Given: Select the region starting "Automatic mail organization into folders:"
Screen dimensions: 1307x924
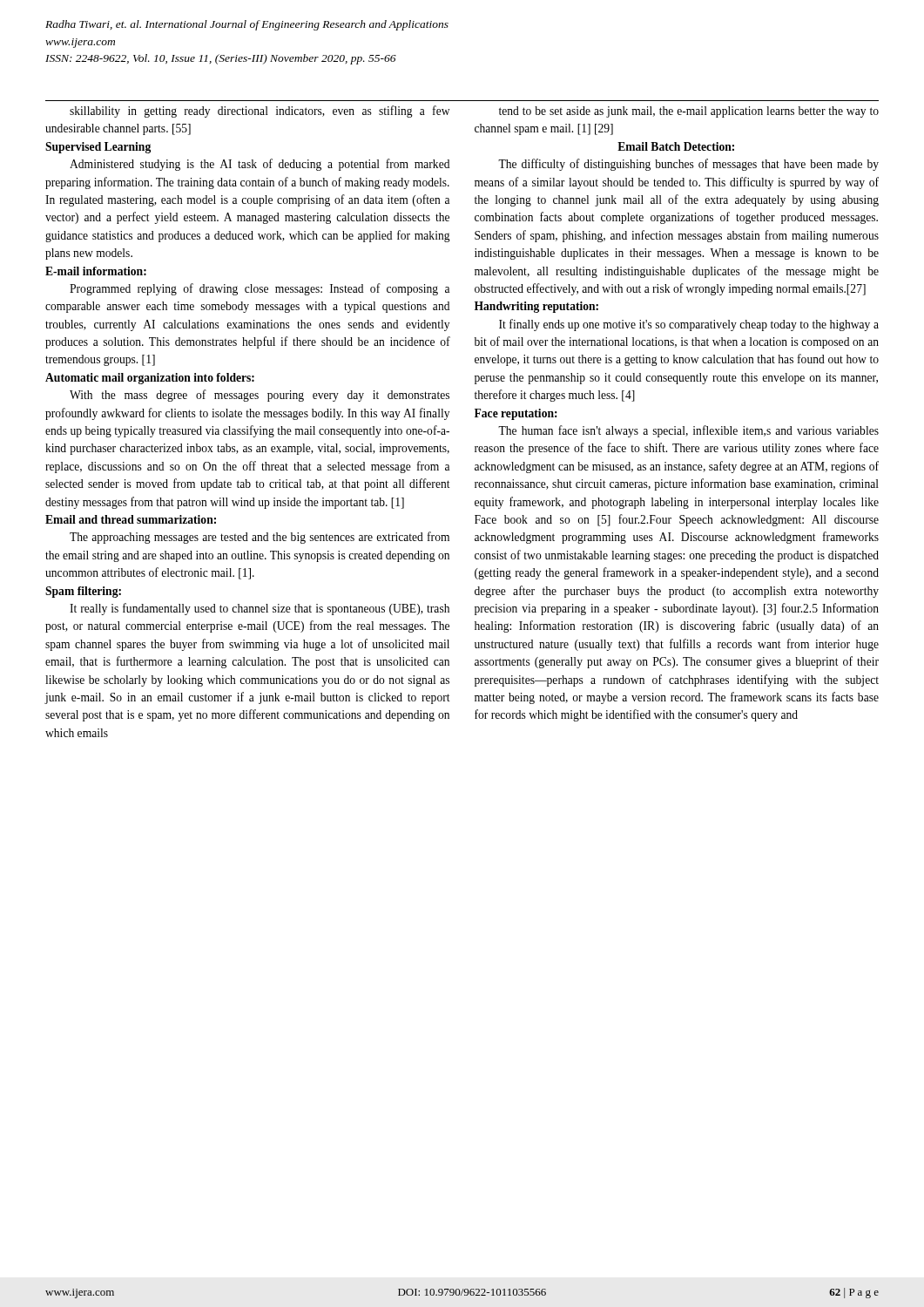Looking at the screenshot, I should pos(248,378).
